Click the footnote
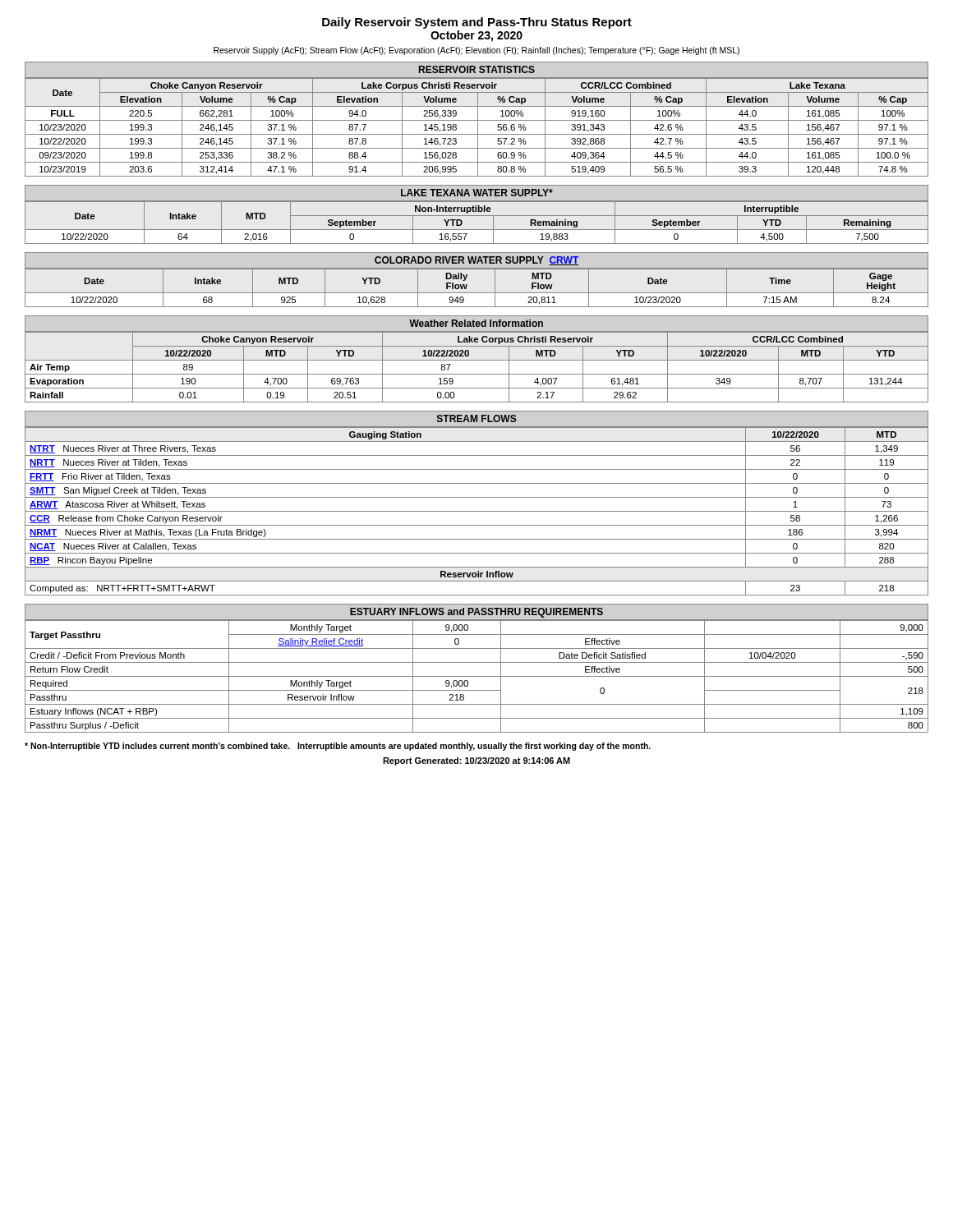Viewport: 953px width, 1232px height. point(338,746)
